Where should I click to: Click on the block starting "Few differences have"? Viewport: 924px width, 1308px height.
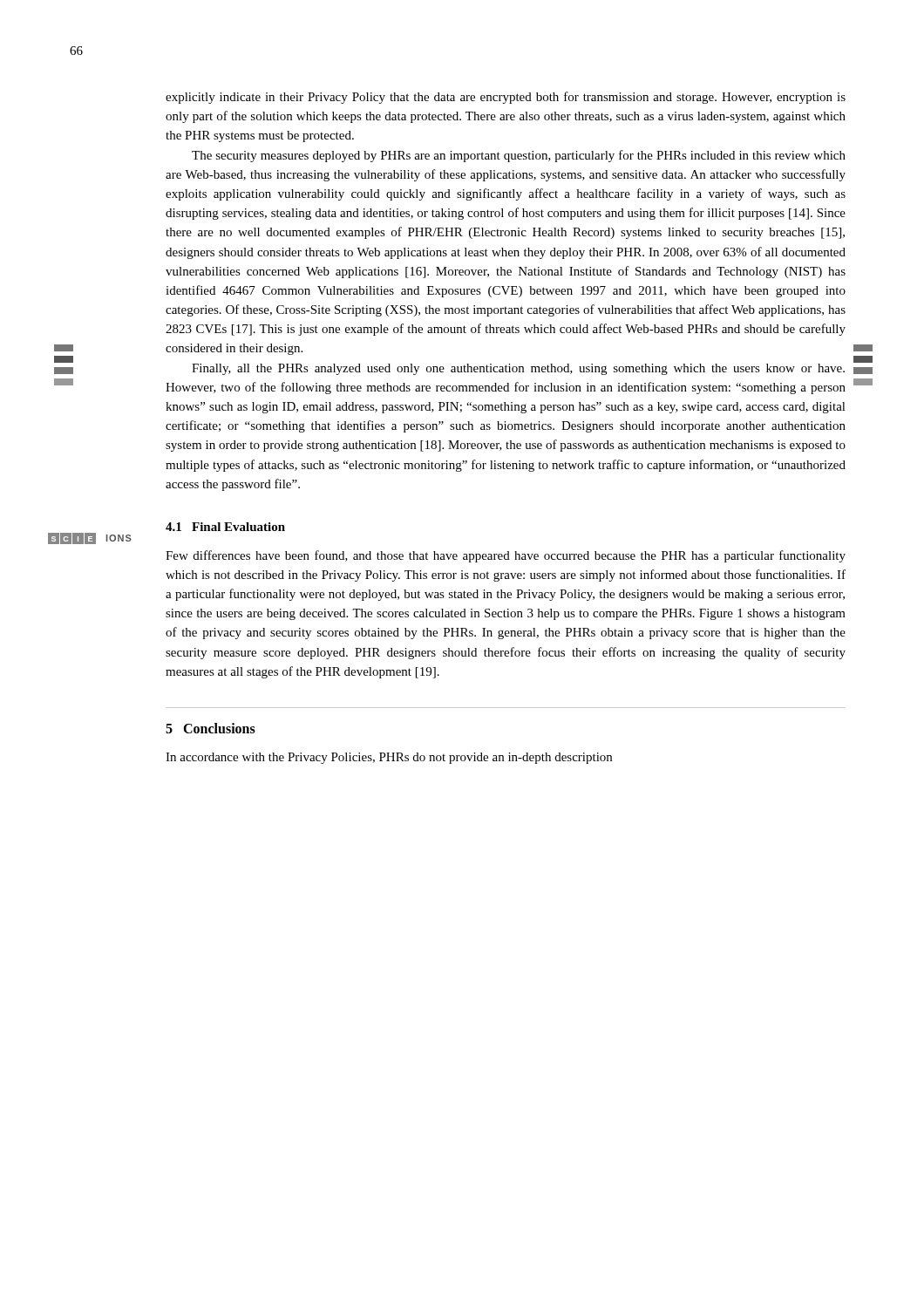pos(506,613)
